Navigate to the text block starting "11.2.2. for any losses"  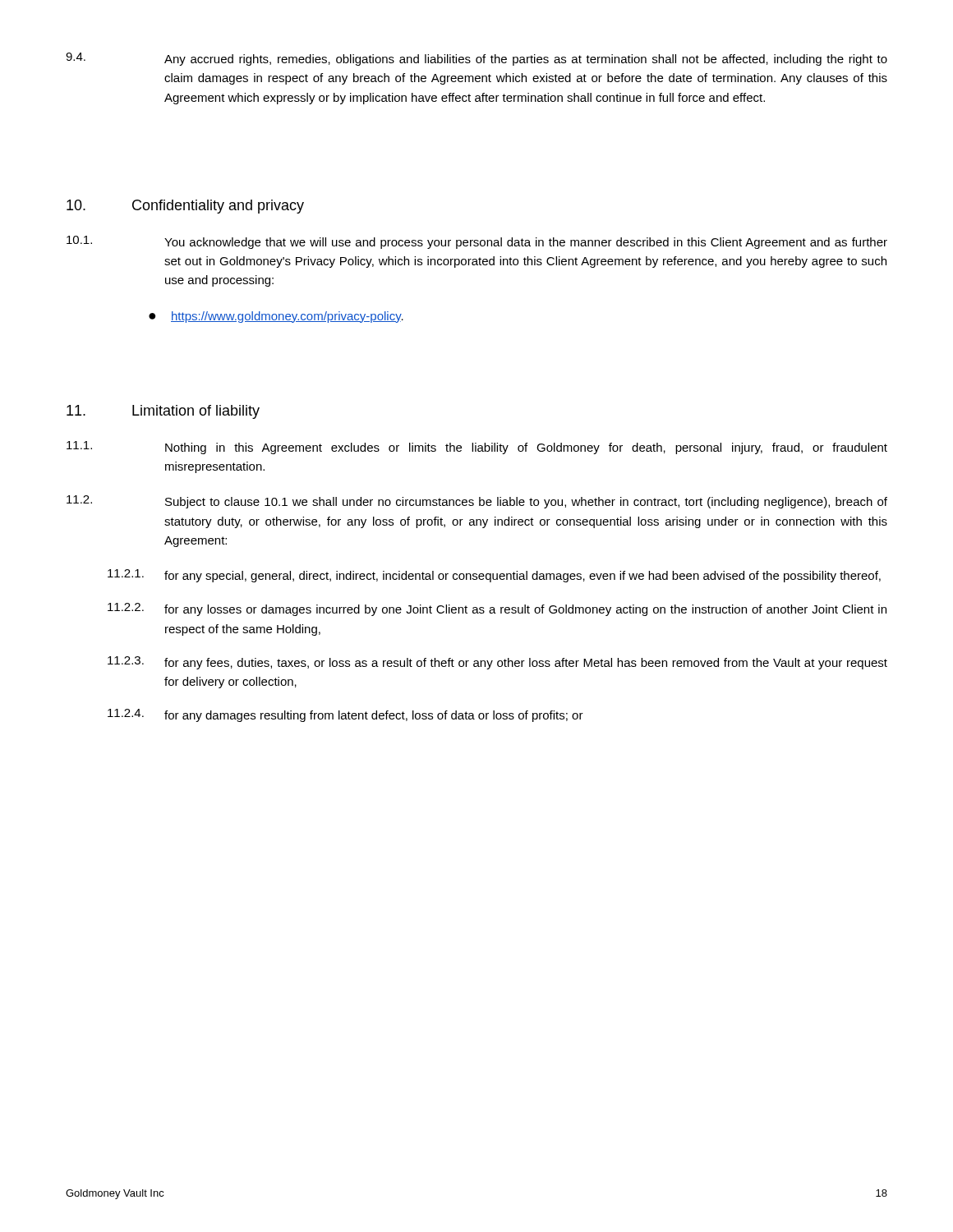tap(476, 619)
